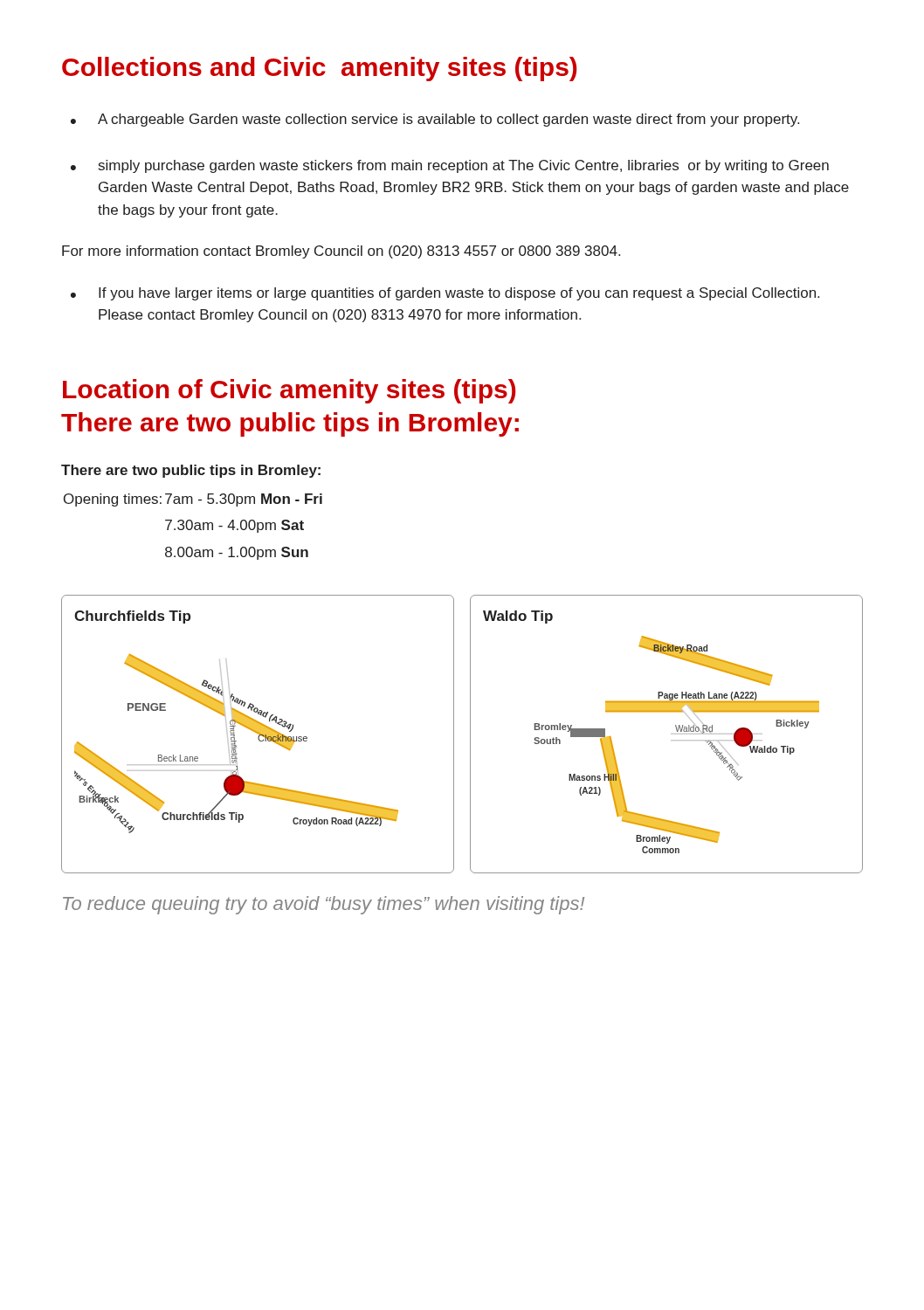Viewport: 924px width, 1310px height.
Task: Point to the block beginning "To reduce queuing try to avoid “busy times”"
Action: (323, 903)
